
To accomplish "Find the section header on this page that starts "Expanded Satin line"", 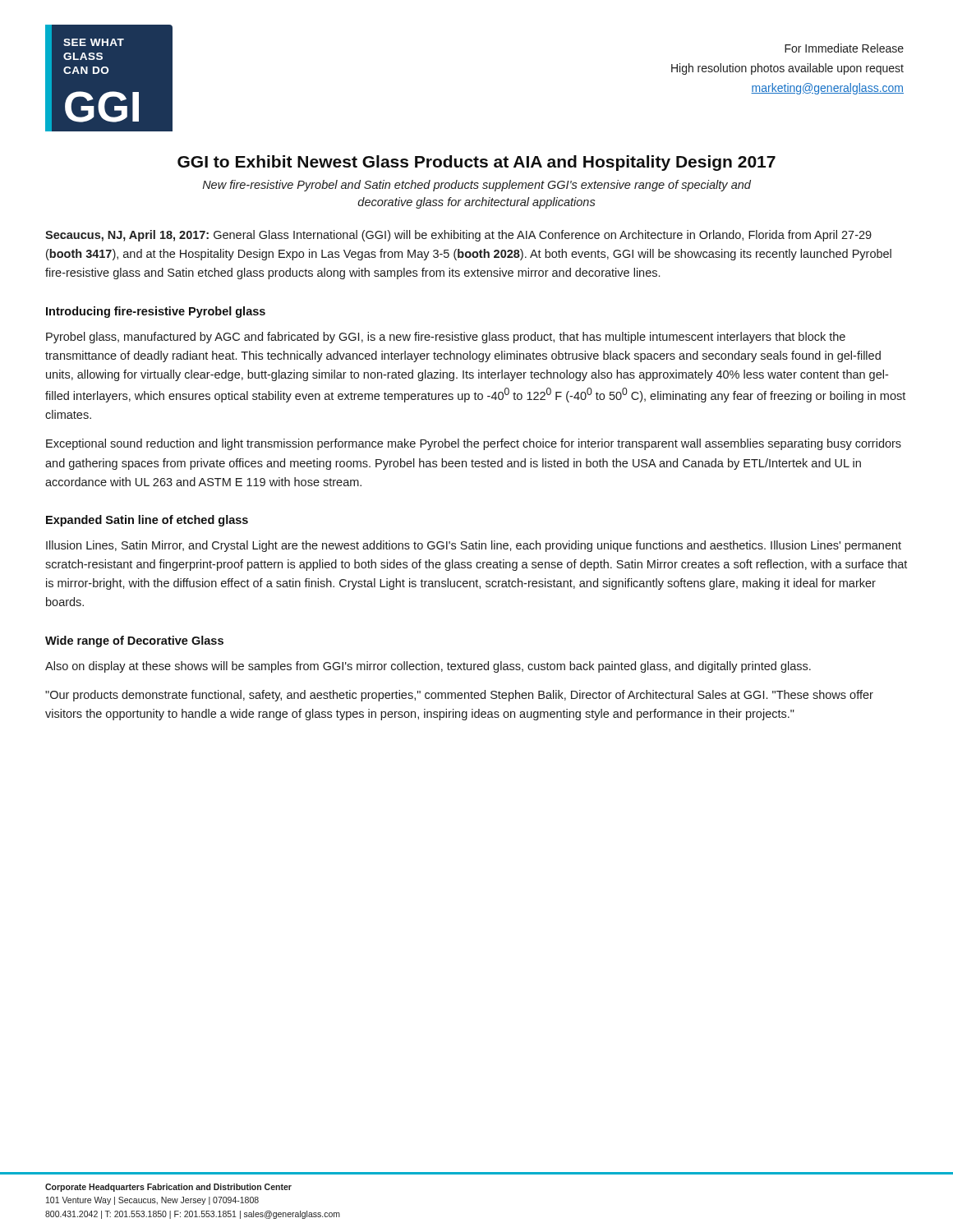I will tap(147, 520).
